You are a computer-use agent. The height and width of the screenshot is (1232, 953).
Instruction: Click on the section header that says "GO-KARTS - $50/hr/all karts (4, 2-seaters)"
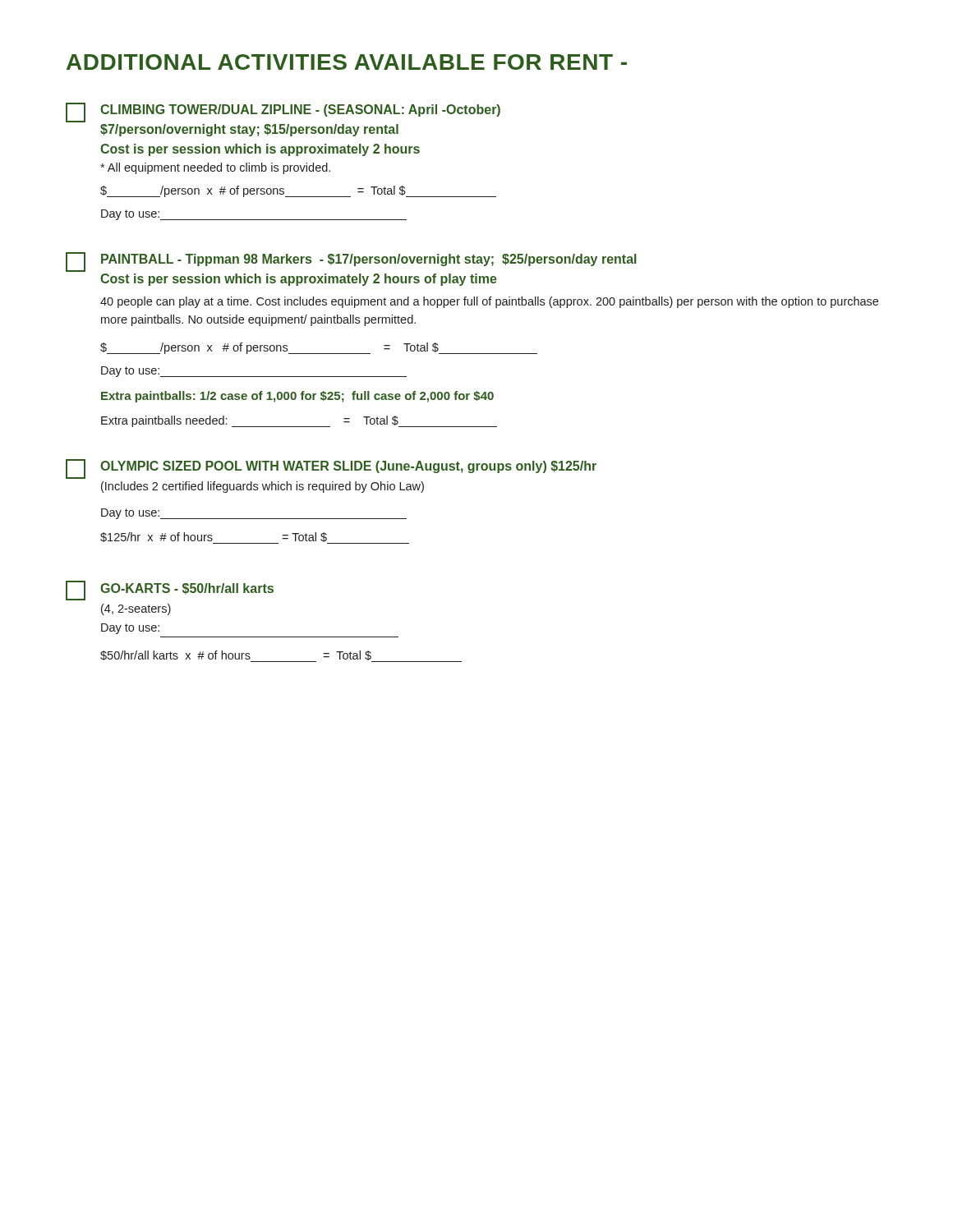point(170,591)
